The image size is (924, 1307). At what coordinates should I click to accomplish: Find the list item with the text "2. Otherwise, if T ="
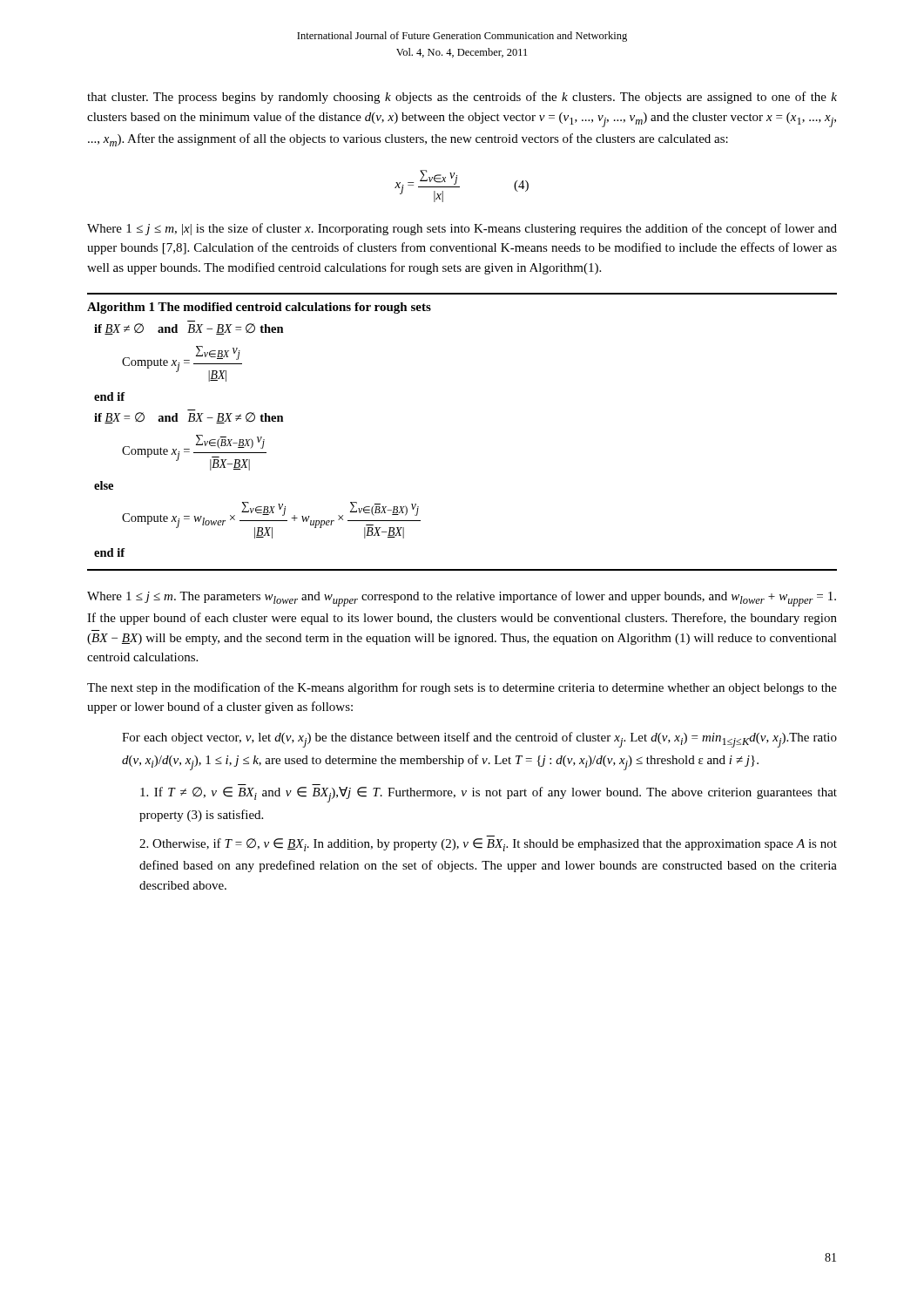pyautogui.click(x=488, y=864)
